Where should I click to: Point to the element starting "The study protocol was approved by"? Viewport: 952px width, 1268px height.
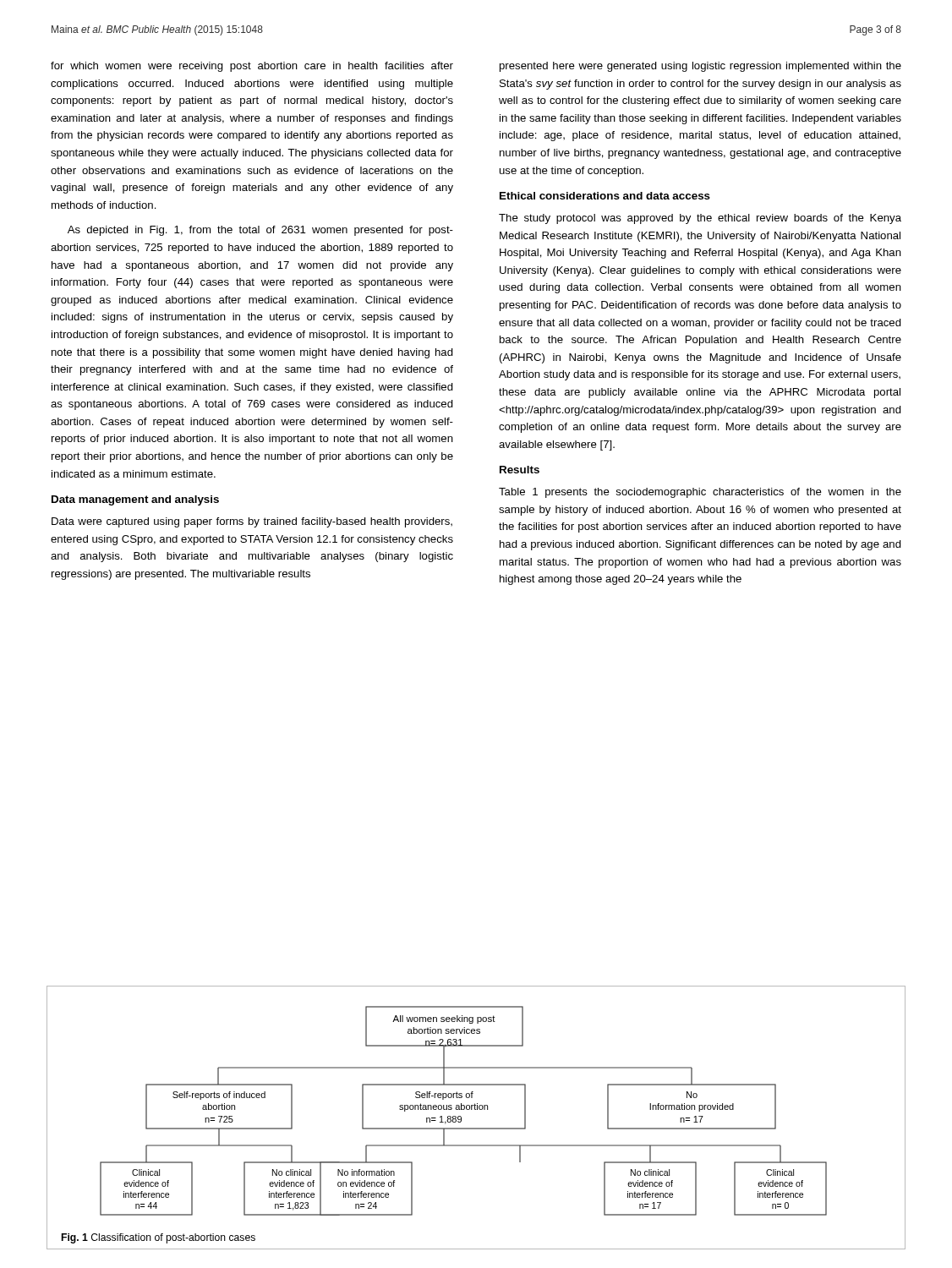(x=700, y=332)
